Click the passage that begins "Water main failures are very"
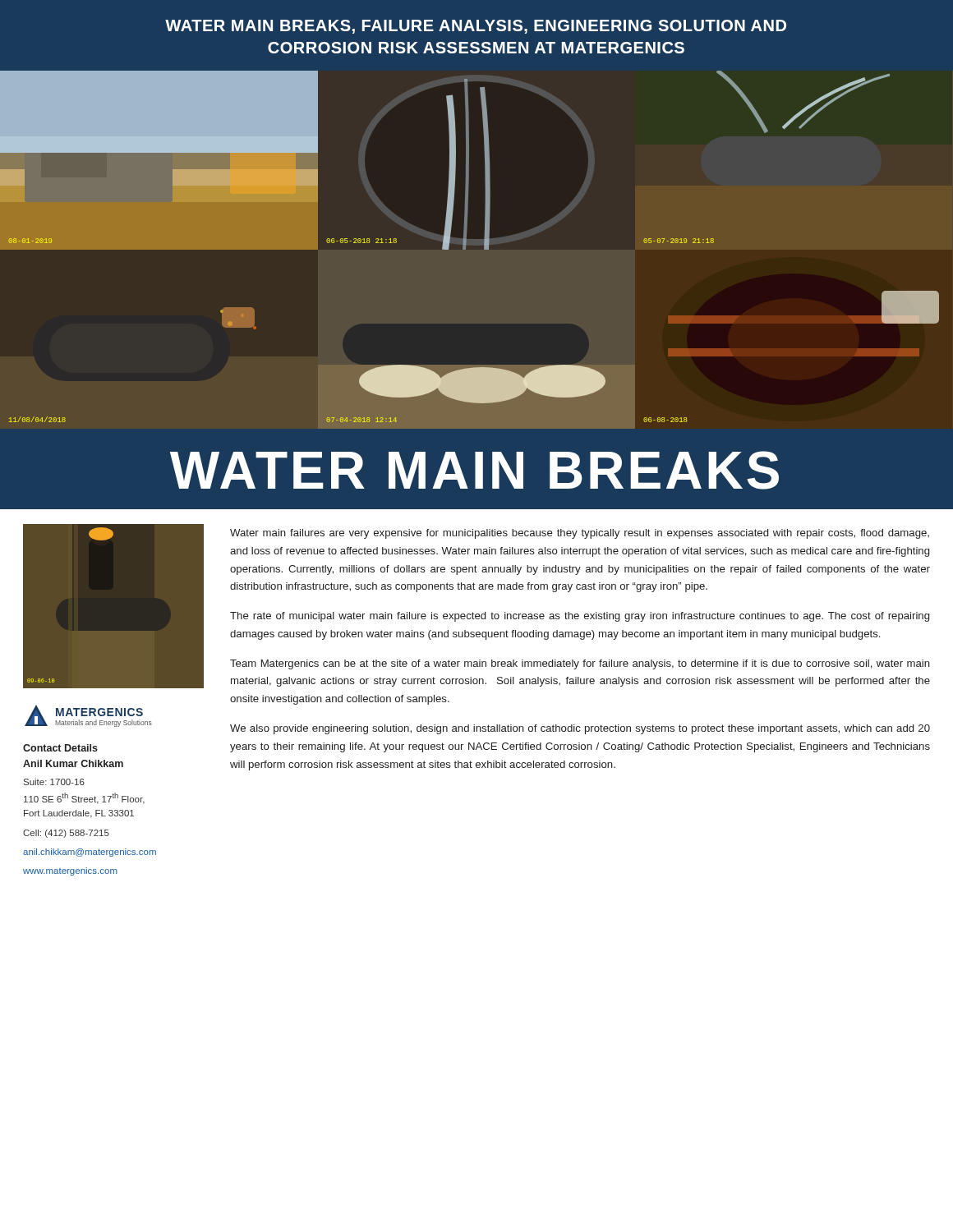This screenshot has width=953, height=1232. pyautogui.click(x=580, y=559)
